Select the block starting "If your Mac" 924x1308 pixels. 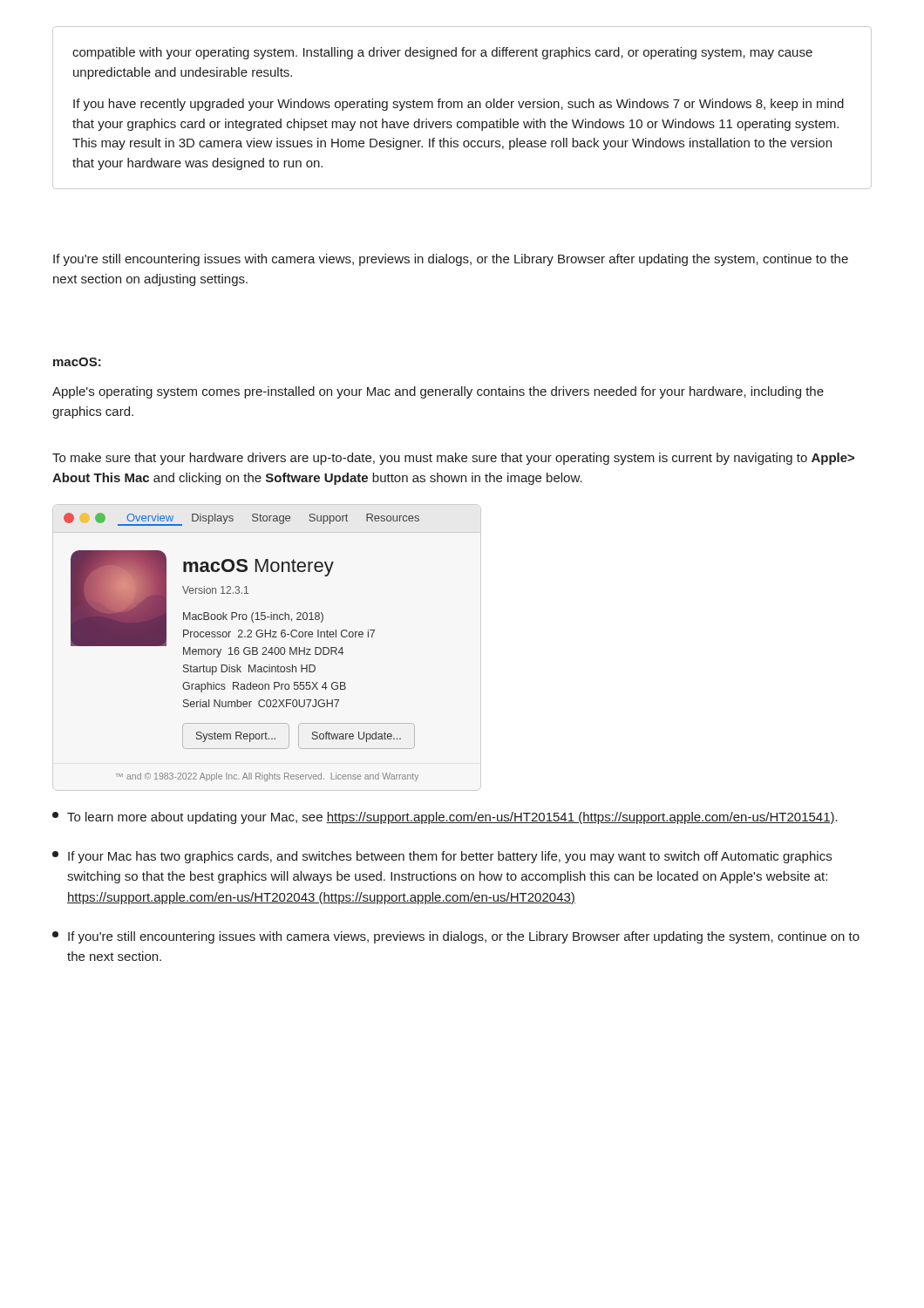tap(462, 876)
